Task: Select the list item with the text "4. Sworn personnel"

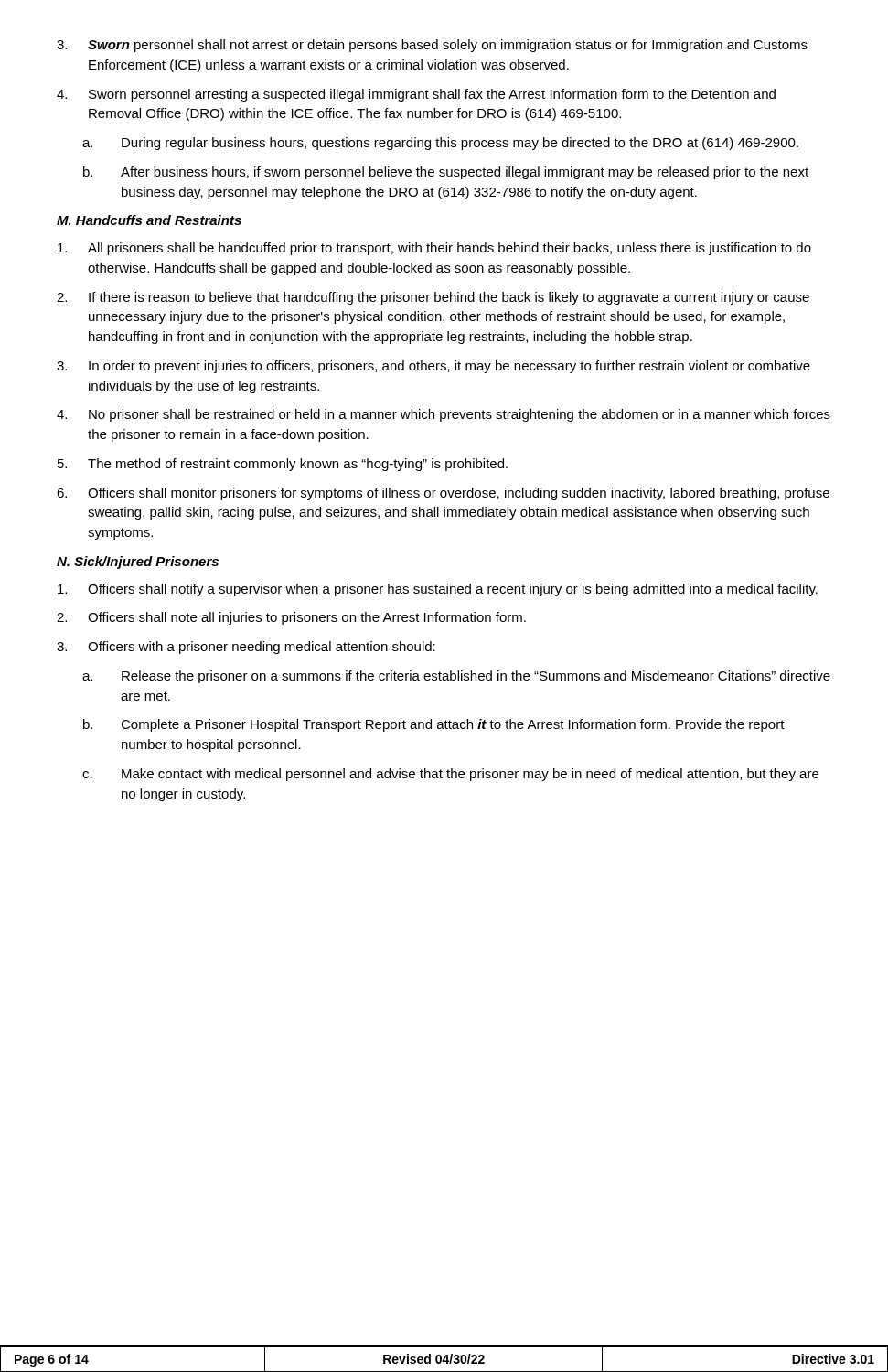Action: pyautogui.click(x=444, y=104)
